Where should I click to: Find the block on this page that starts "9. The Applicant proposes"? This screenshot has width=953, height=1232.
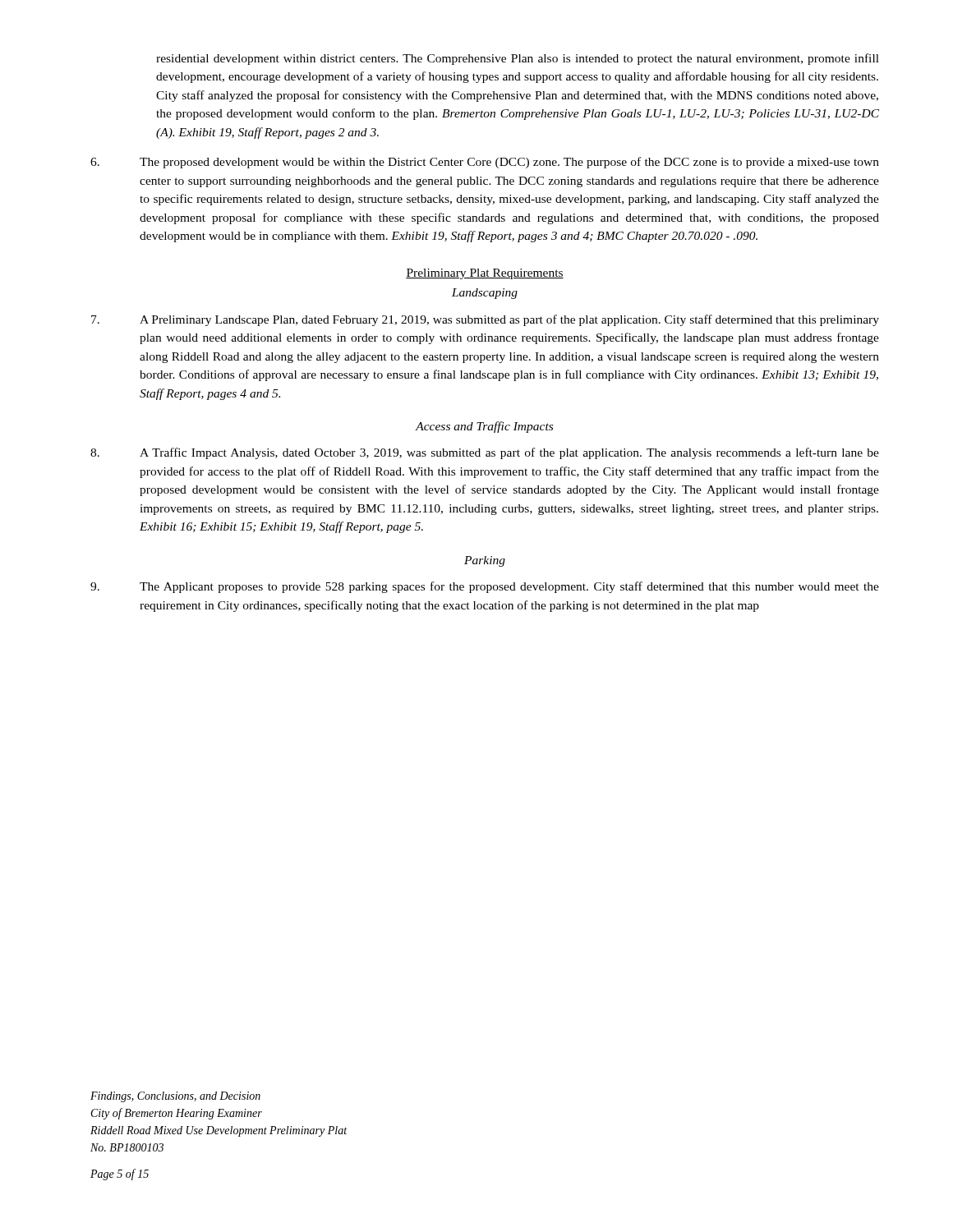pyautogui.click(x=485, y=596)
